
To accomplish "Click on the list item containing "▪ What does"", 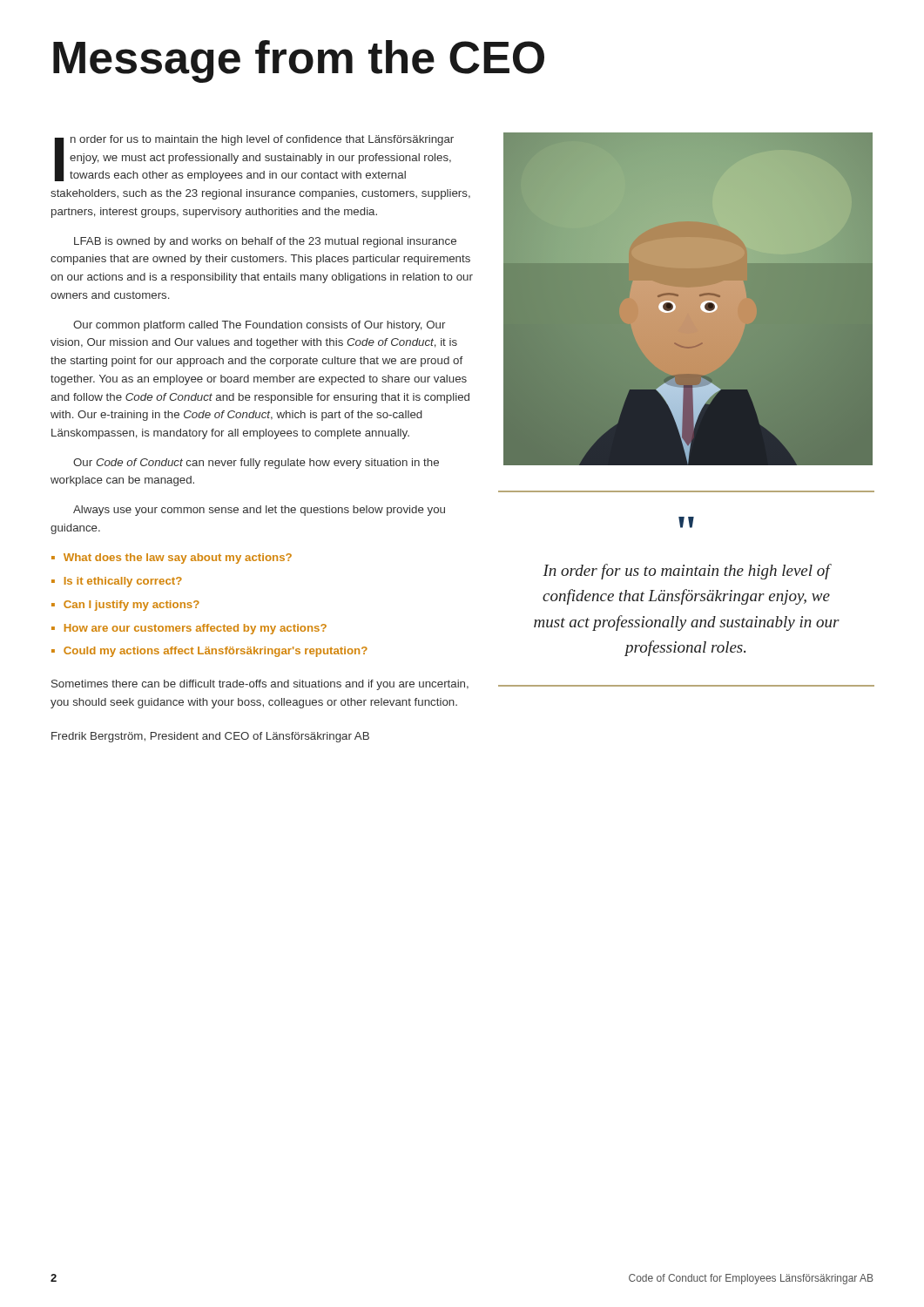I will pos(171,557).
